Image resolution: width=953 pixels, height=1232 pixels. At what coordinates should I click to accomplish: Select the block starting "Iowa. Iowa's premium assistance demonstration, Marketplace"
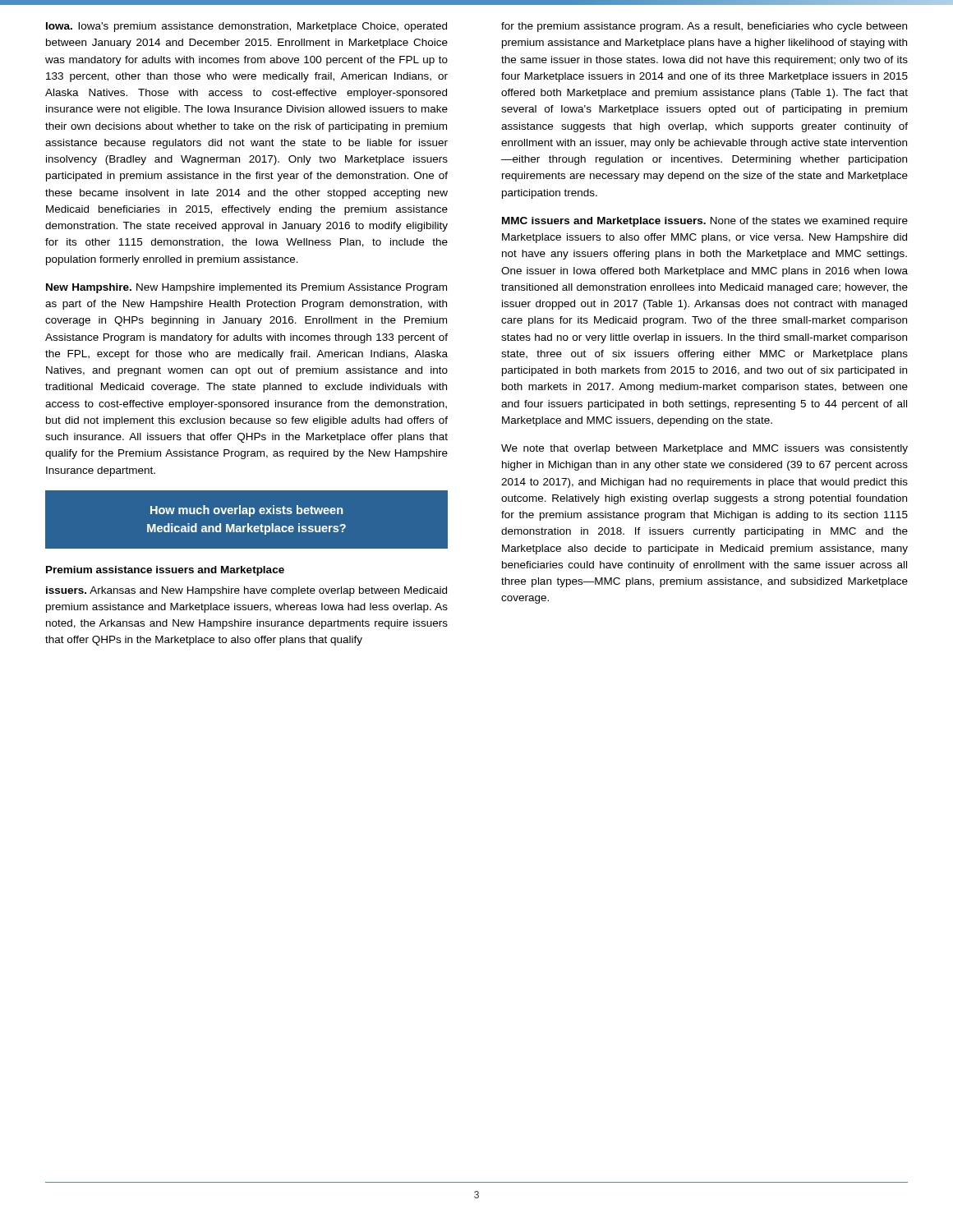click(246, 143)
